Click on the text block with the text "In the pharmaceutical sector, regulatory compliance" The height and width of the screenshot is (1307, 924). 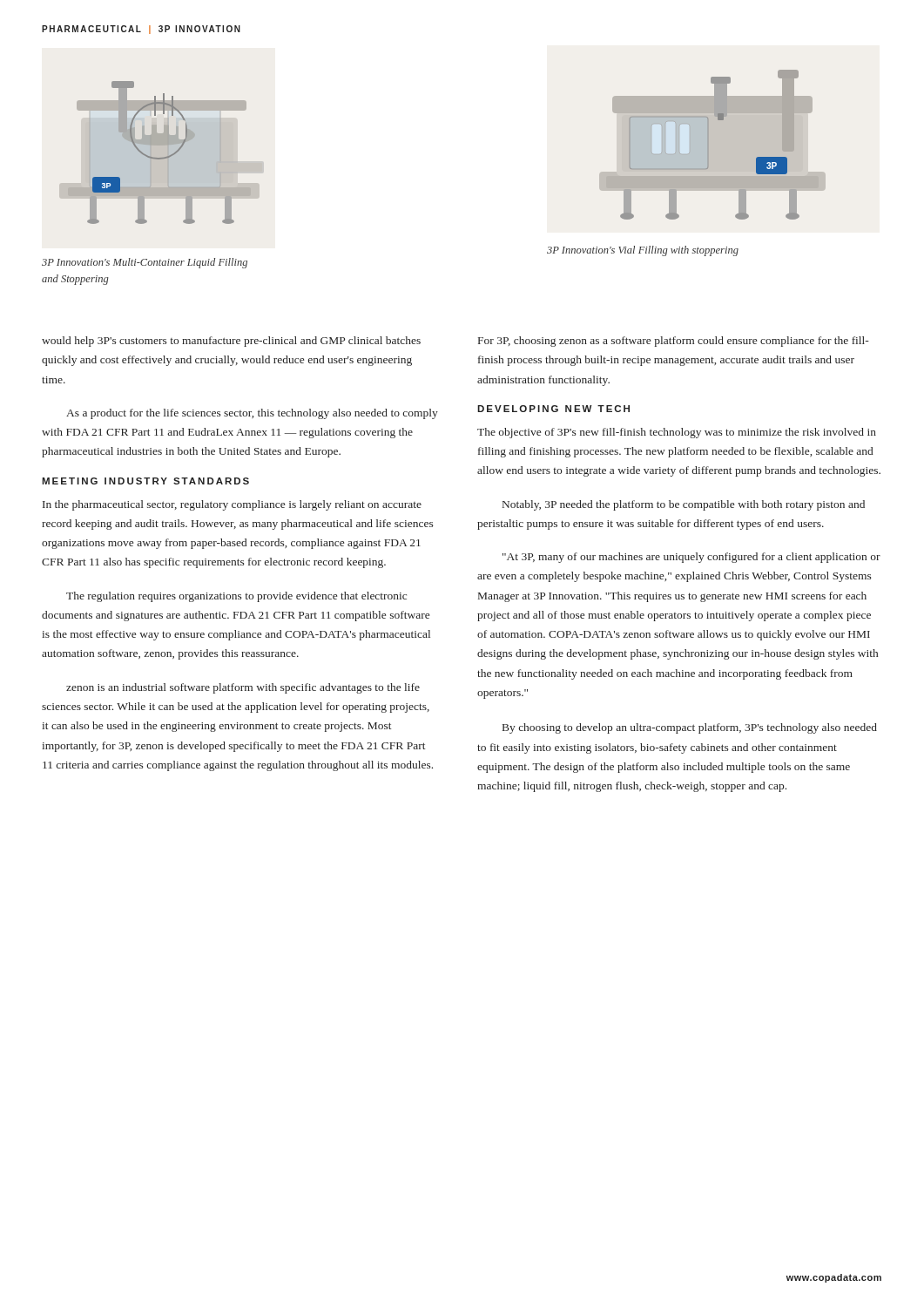point(238,533)
